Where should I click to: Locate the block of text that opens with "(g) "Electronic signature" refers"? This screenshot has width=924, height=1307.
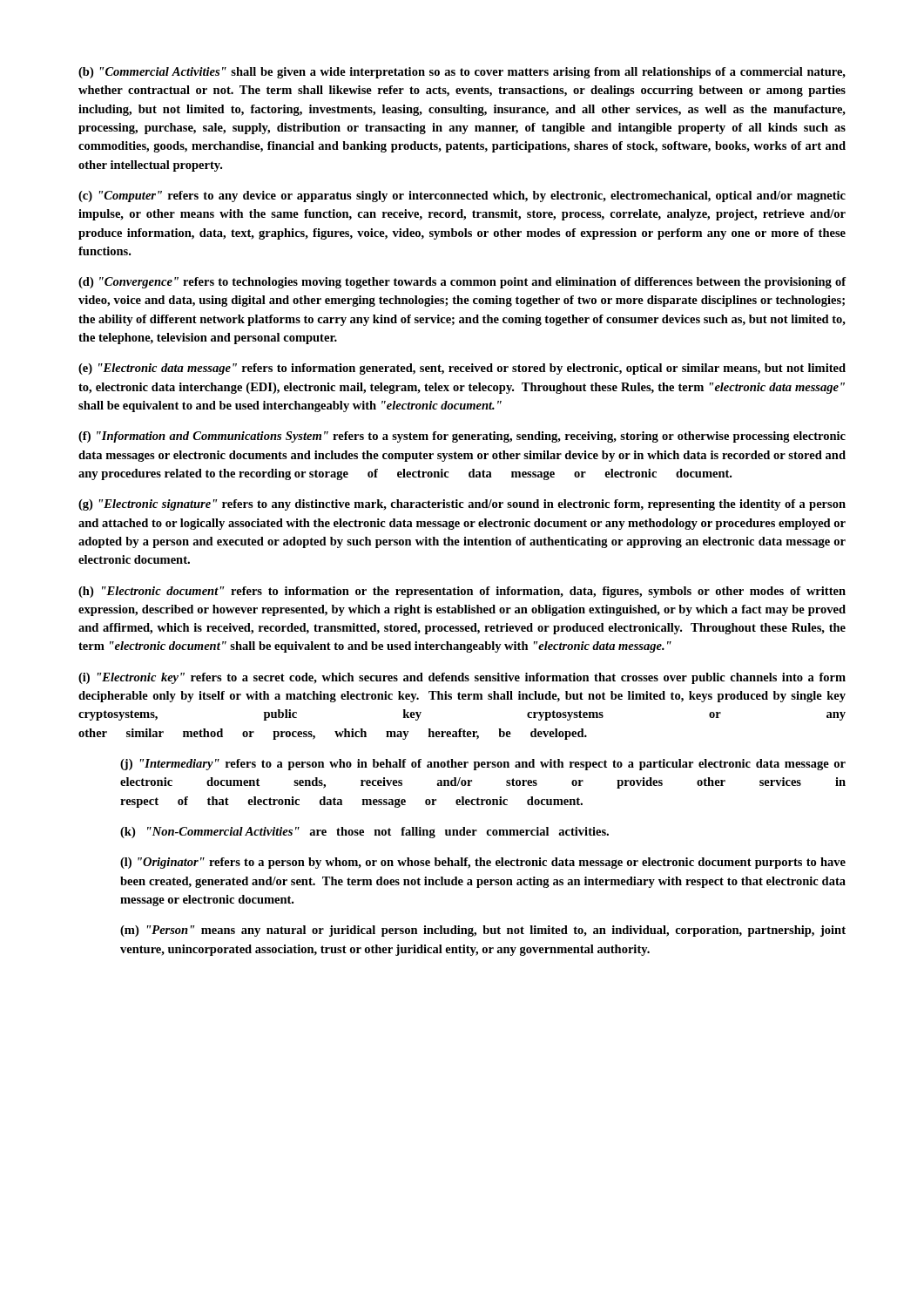462,532
